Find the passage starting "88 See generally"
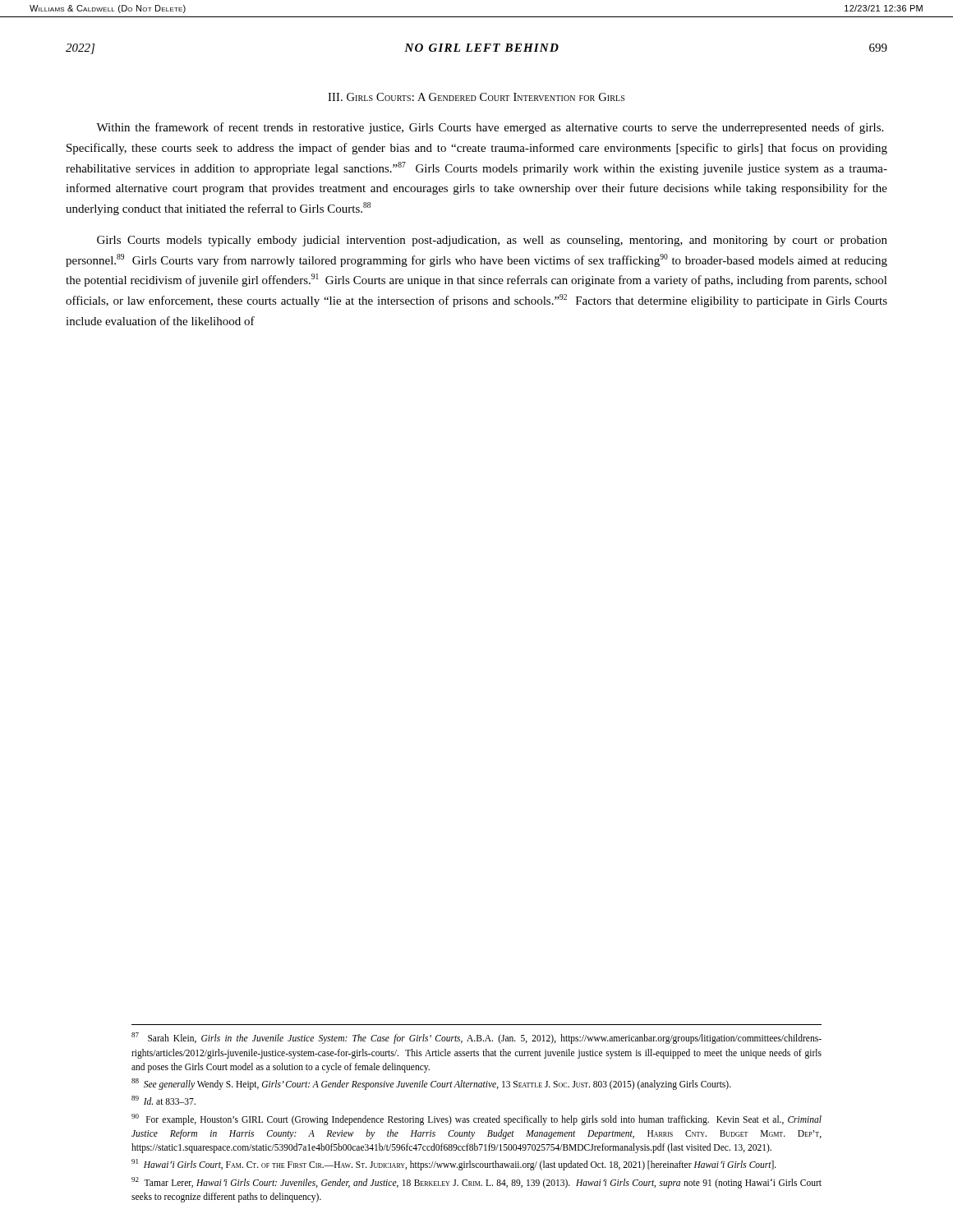The height and width of the screenshot is (1232, 953). 431,1083
